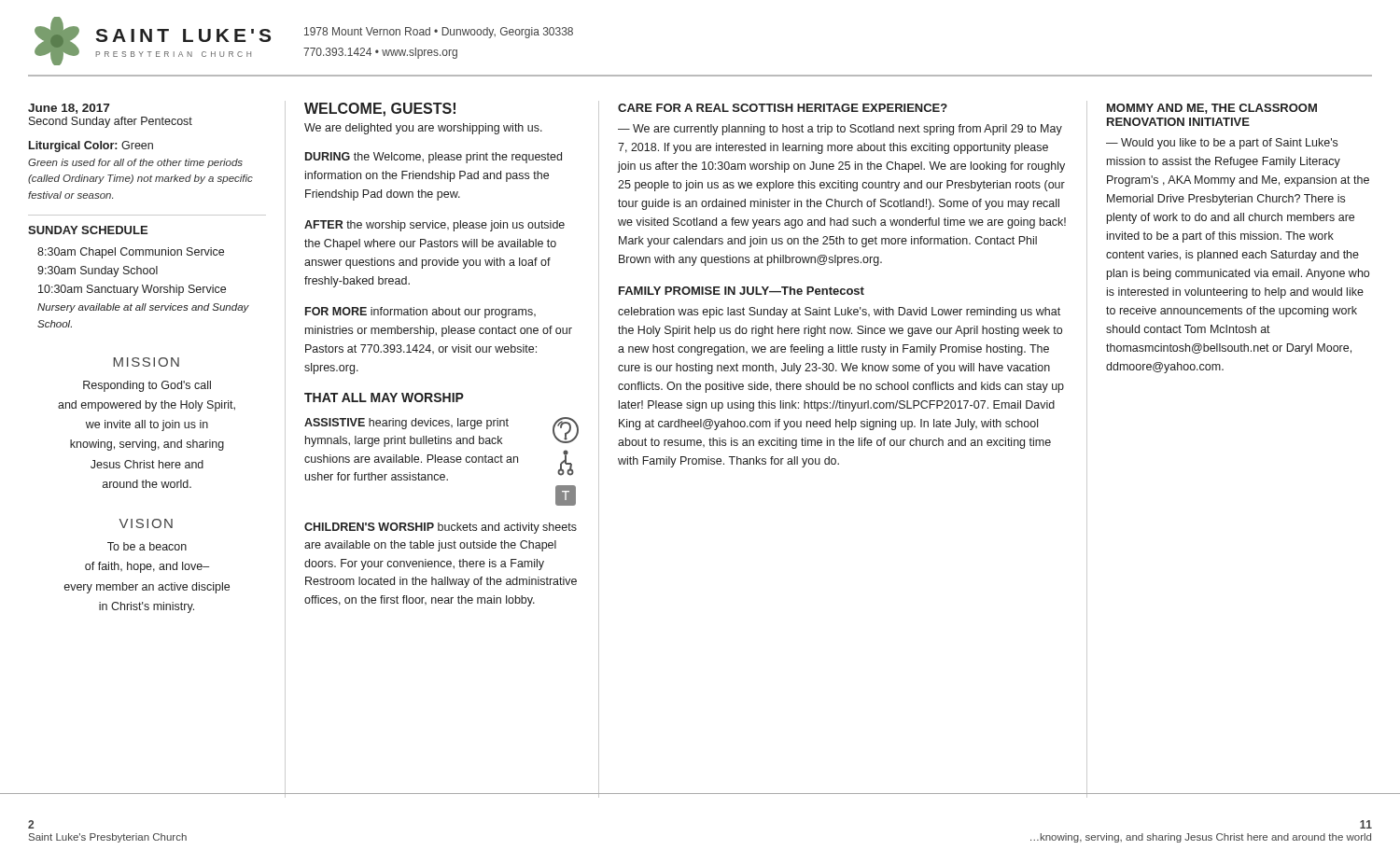The height and width of the screenshot is (850, 1400).
Task: Point to the section header beginning "CARE FOR A"
Action: click(x=783, y=108)
